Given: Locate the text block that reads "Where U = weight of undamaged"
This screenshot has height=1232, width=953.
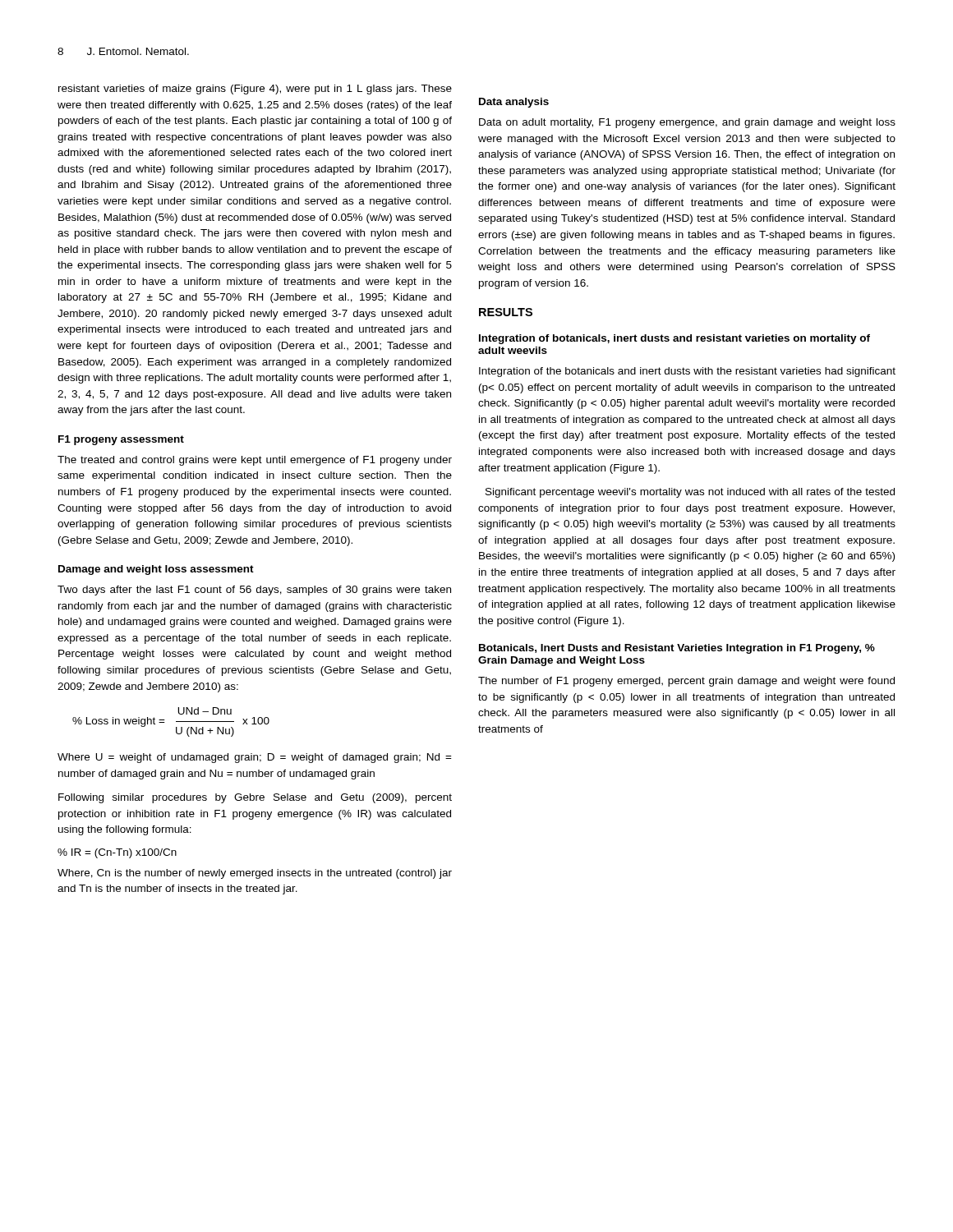Looking at the screenshot, I should click(255, 793).
